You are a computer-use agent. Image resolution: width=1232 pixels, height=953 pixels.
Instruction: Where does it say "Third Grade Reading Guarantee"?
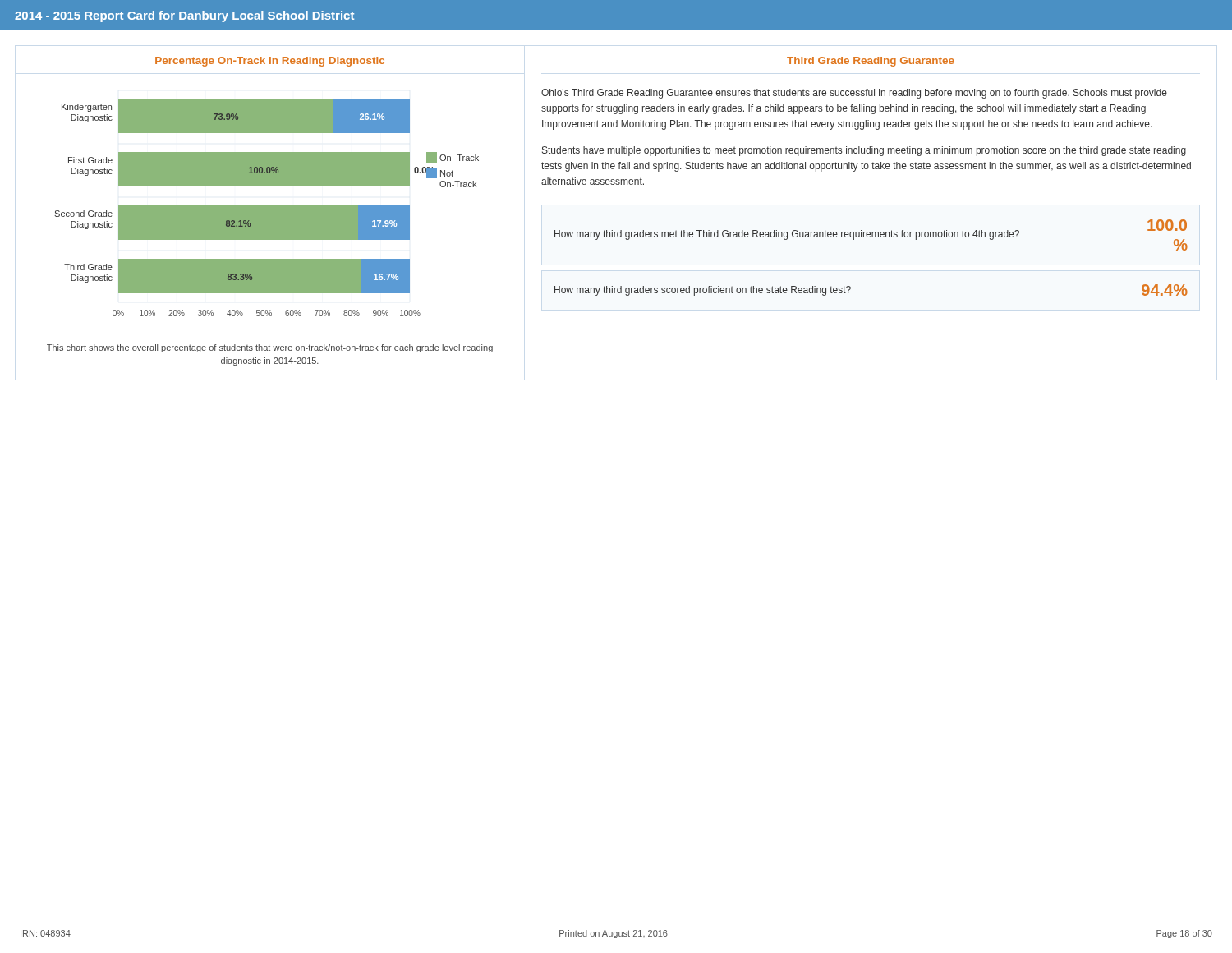(871, 60)
